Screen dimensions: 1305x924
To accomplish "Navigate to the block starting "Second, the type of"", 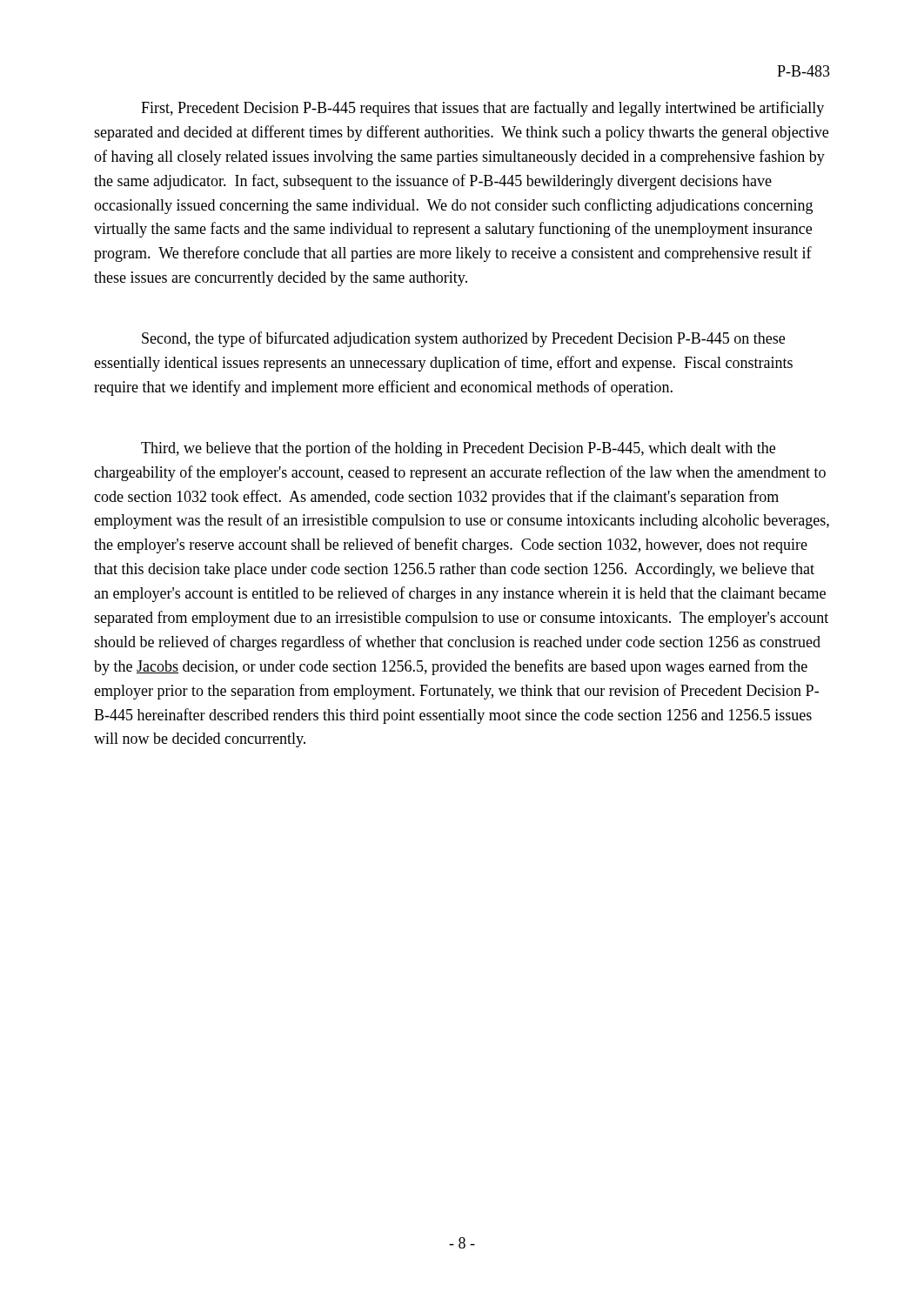I will click(462, 364).
